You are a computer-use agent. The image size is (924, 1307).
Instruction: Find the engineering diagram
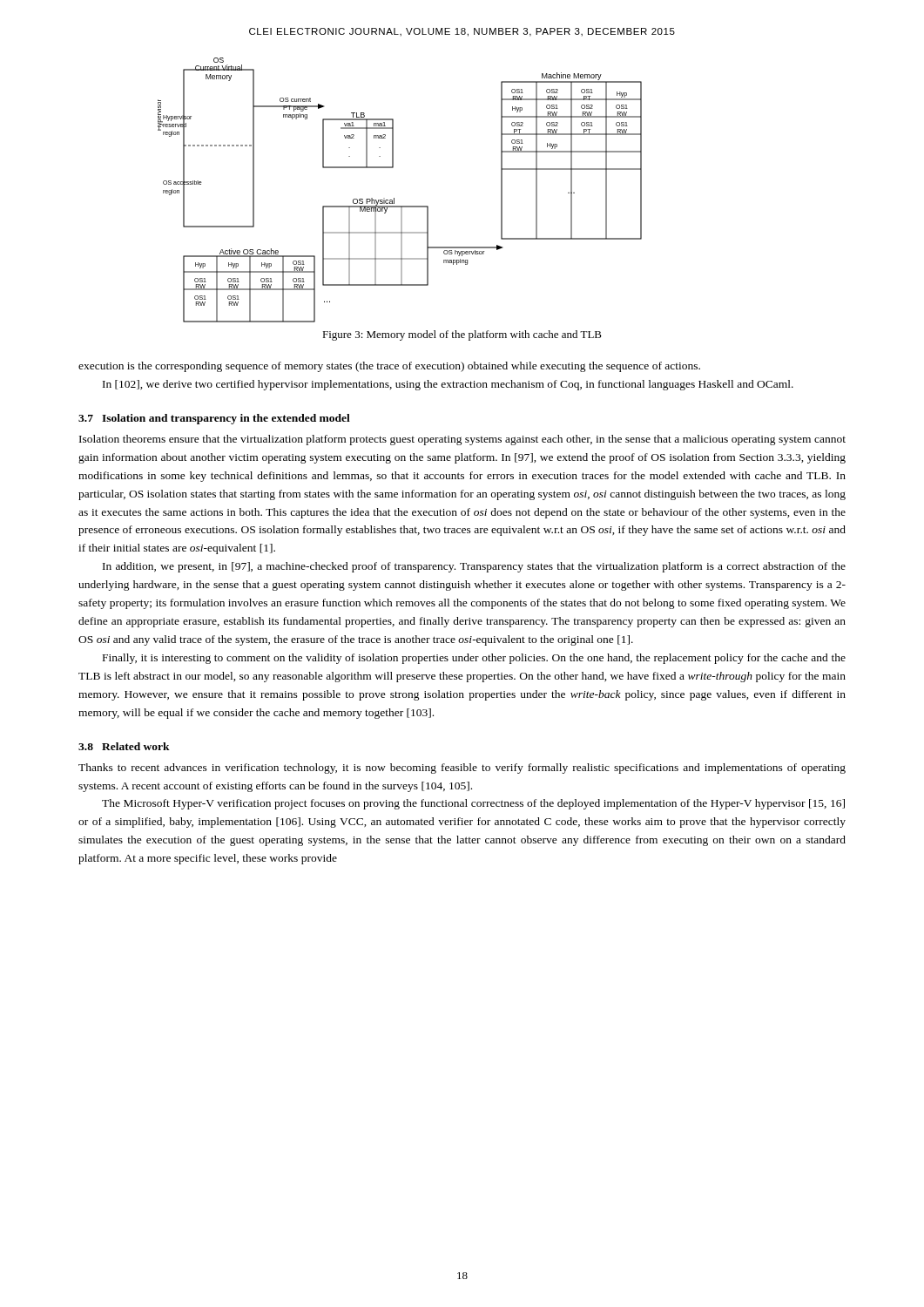(462, 189)
